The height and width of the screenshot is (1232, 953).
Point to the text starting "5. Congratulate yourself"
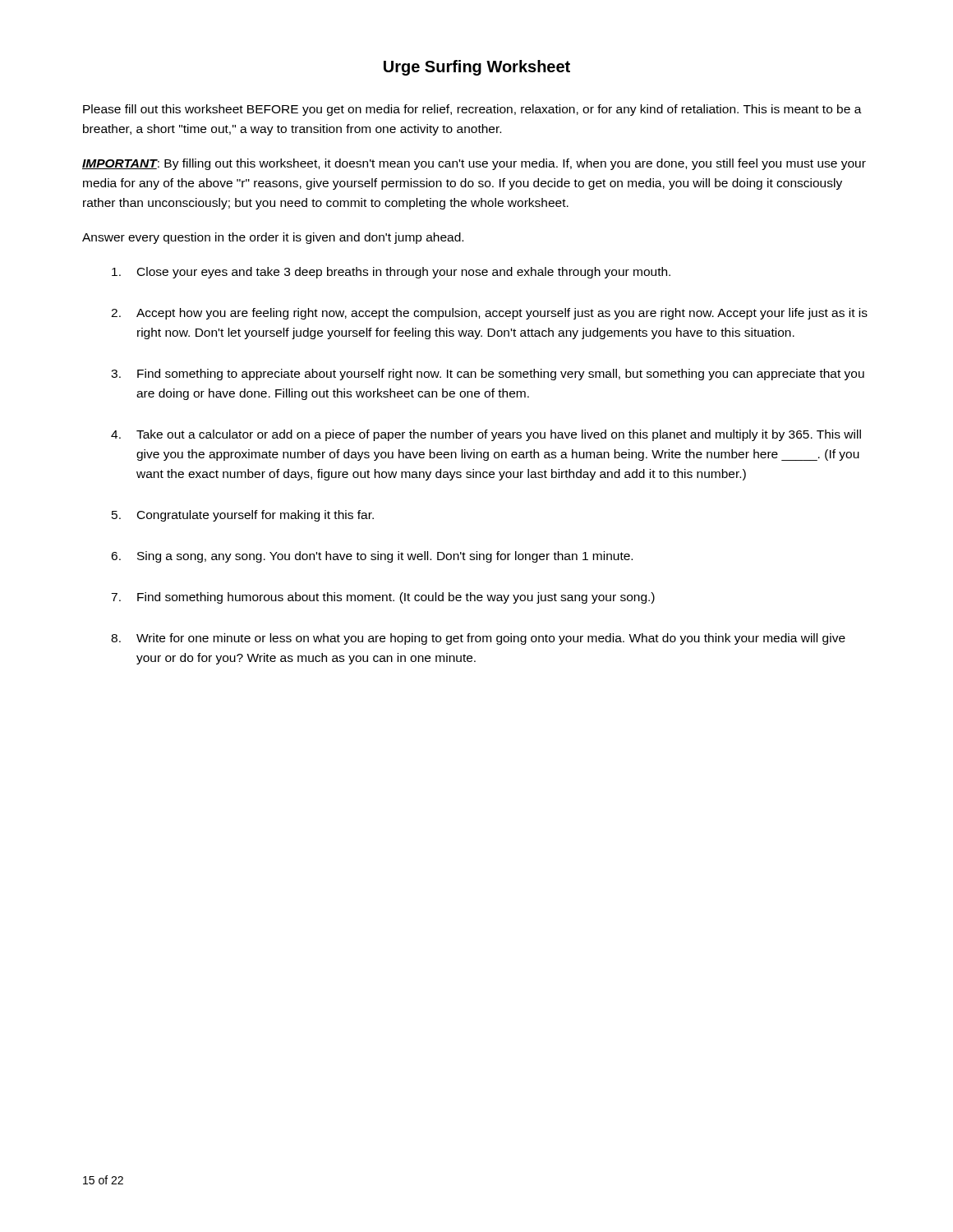(243, 516)
